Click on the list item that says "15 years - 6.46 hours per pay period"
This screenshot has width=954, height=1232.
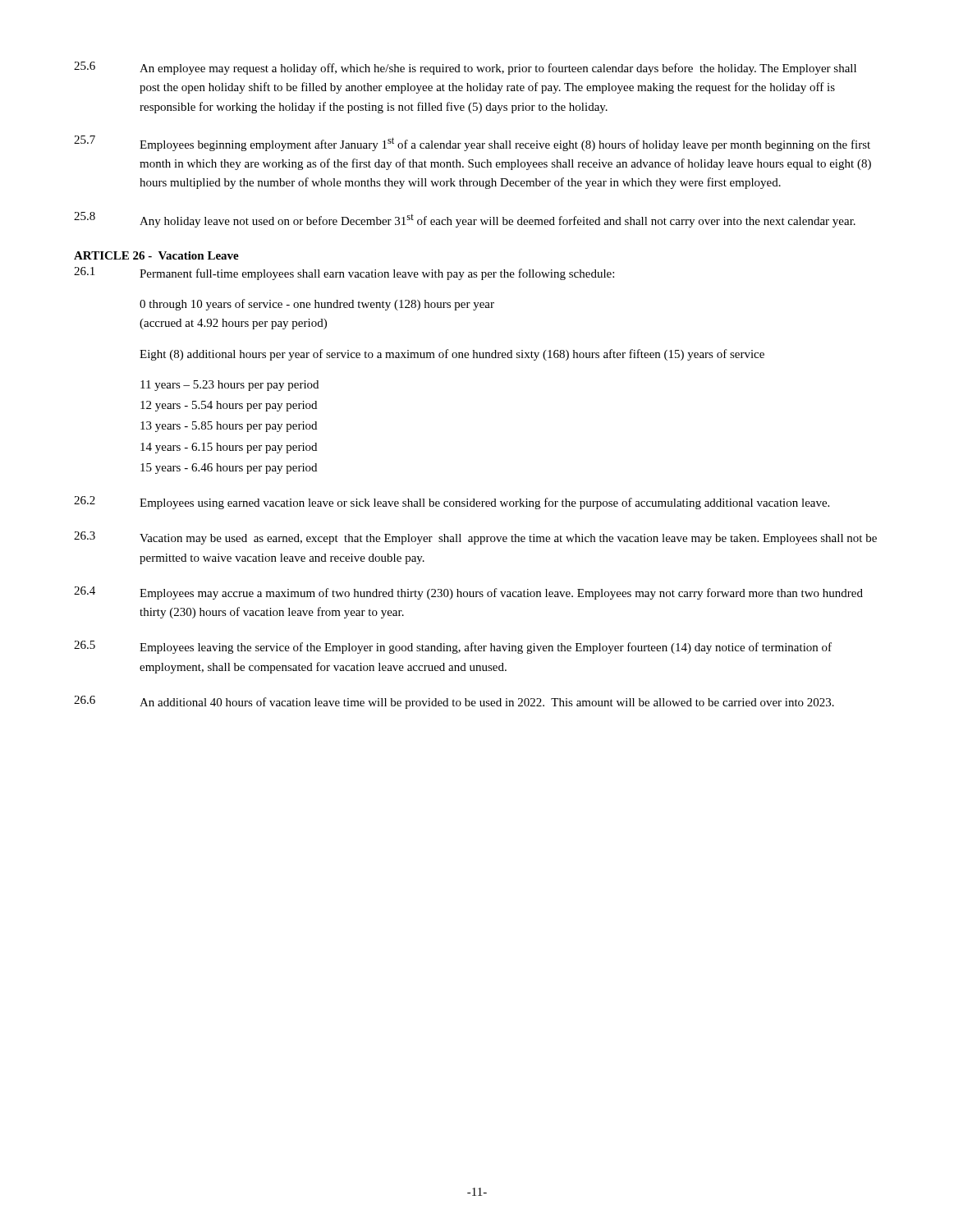click(x=228, y=467)
